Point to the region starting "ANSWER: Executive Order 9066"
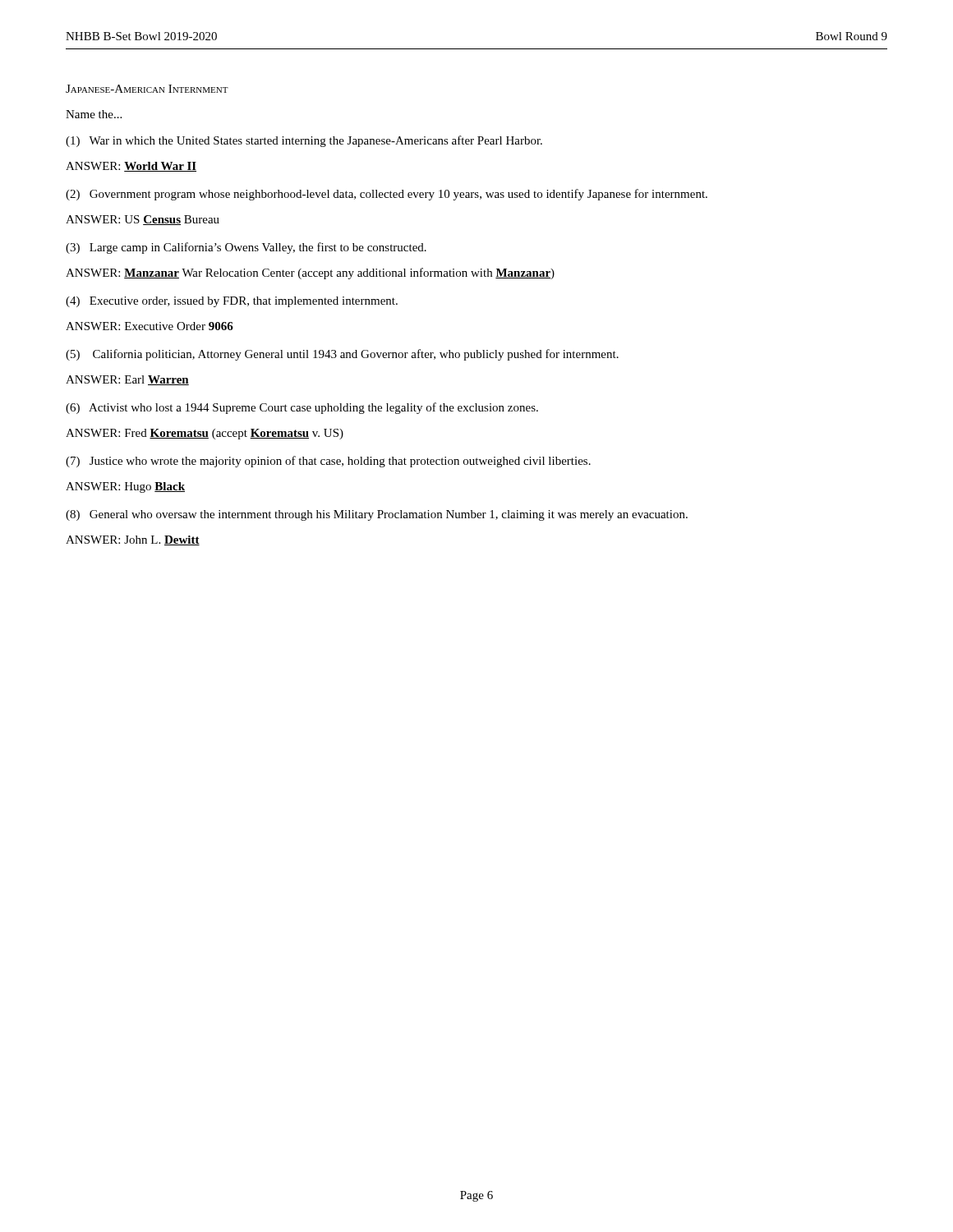 point(149,326)
